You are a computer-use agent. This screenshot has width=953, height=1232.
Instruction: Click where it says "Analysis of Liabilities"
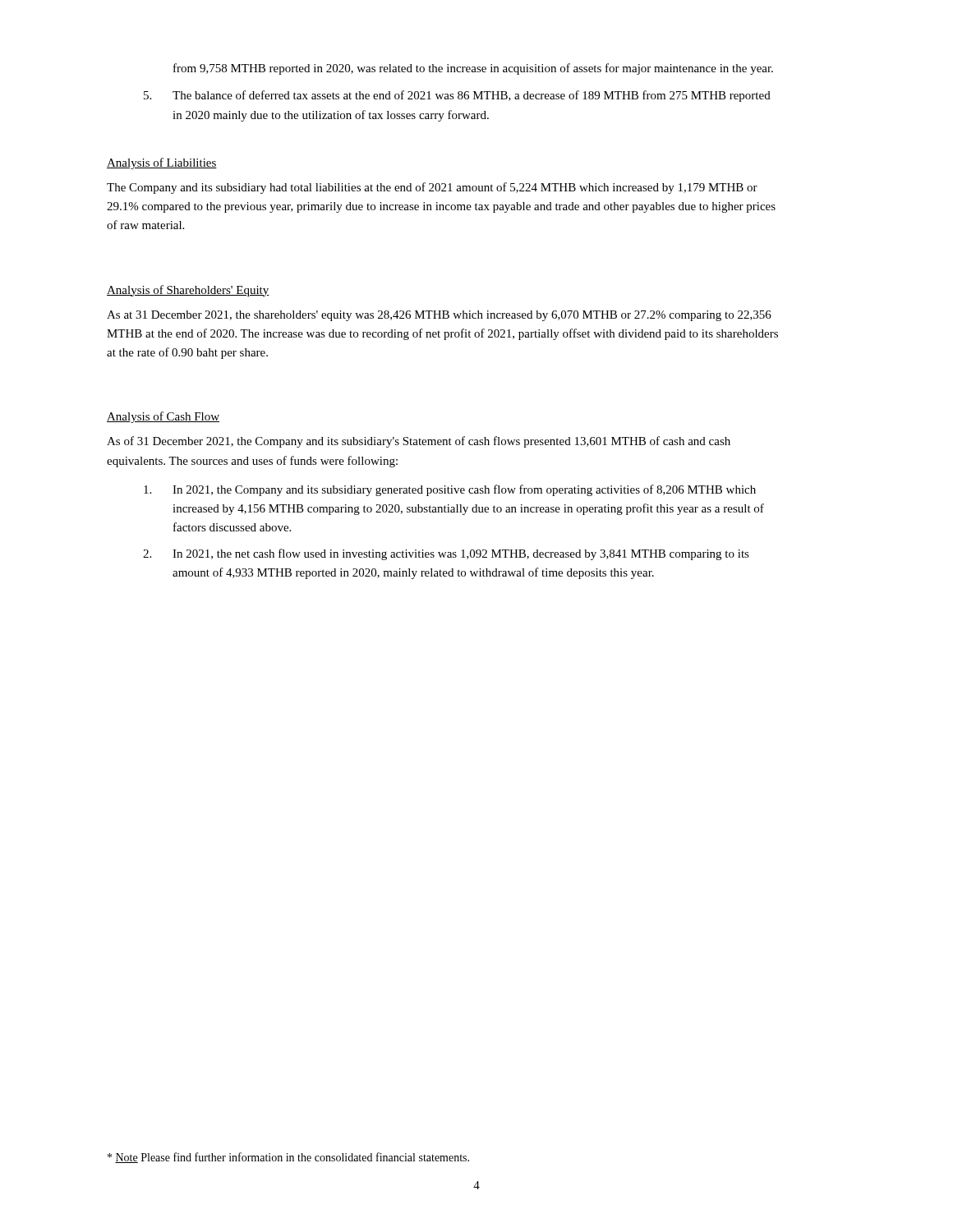click(x=162, y=162)
